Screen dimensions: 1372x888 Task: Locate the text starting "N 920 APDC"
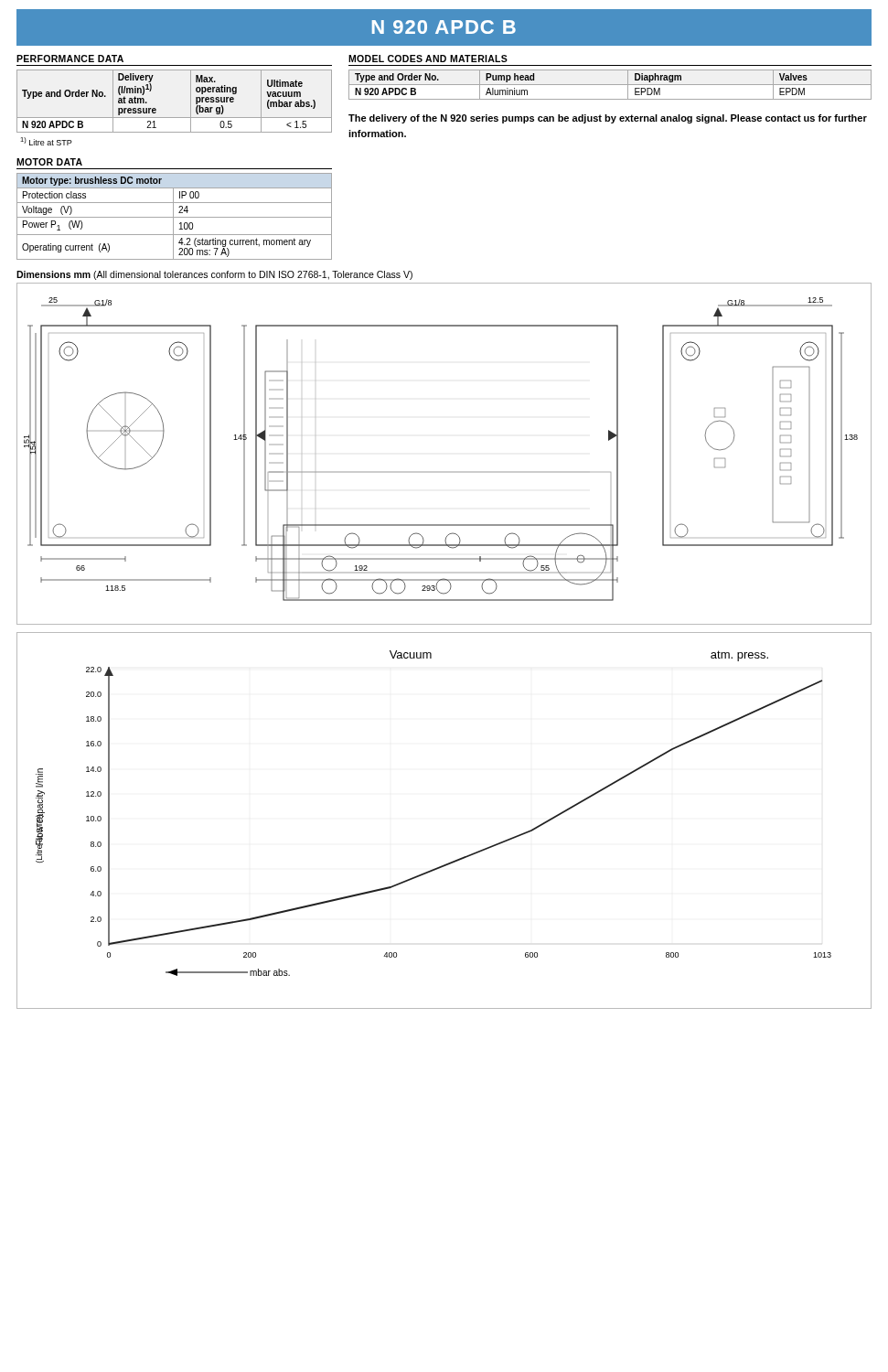pos(444,27)
